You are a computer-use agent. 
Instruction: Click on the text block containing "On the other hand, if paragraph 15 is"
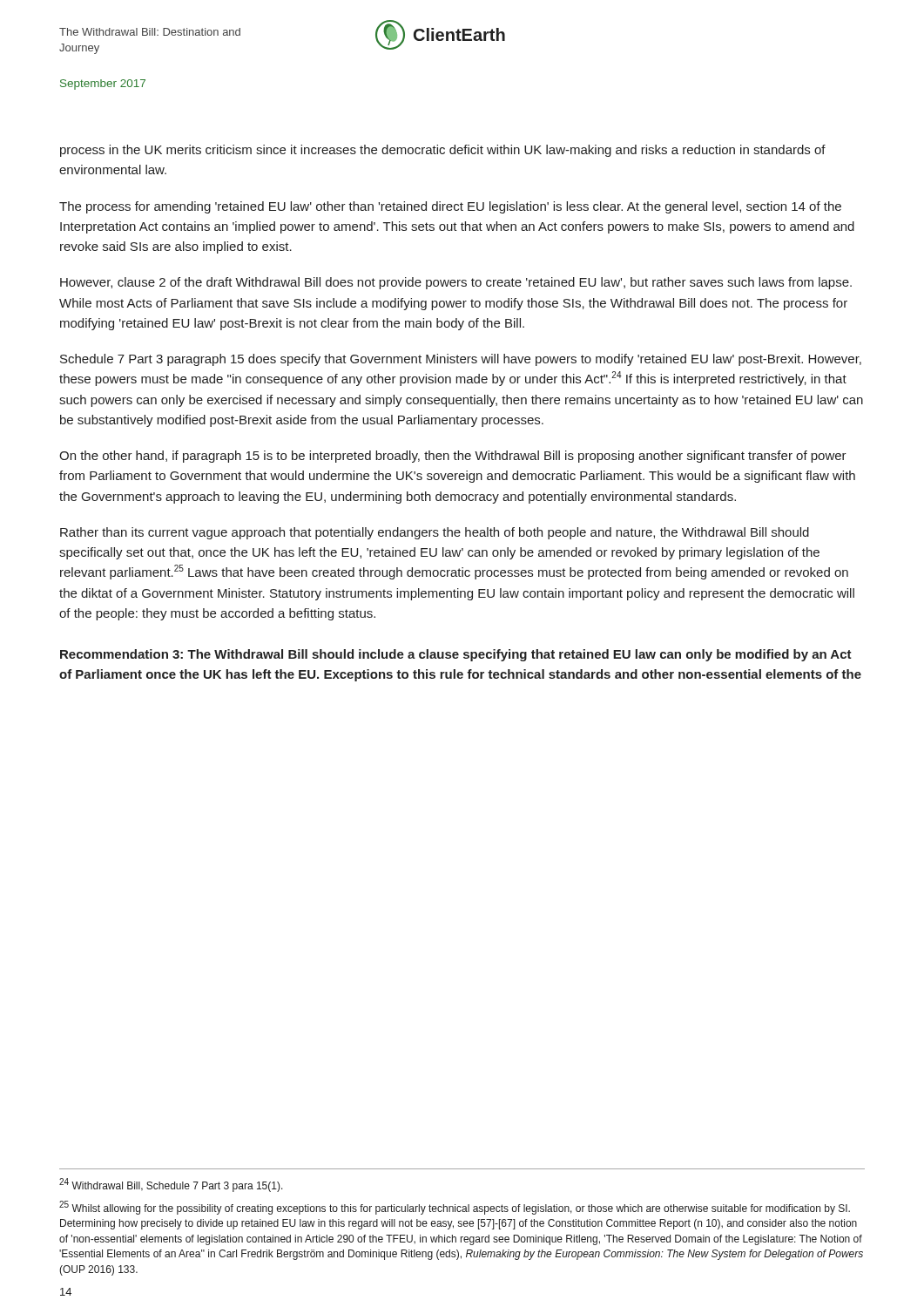tap(458, 476)
